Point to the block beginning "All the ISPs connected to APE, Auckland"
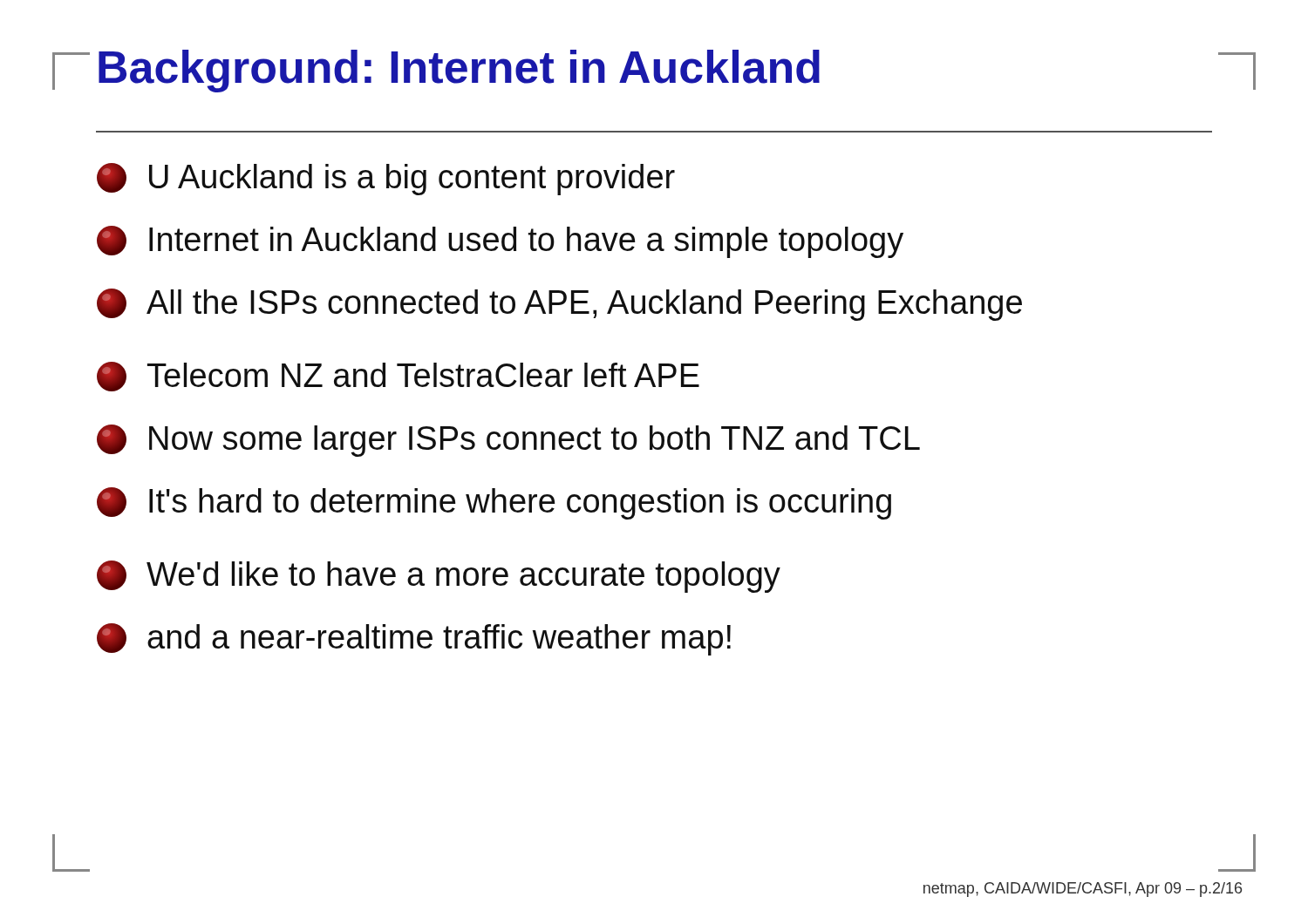 pyautogui.click(x=560, y=303)
